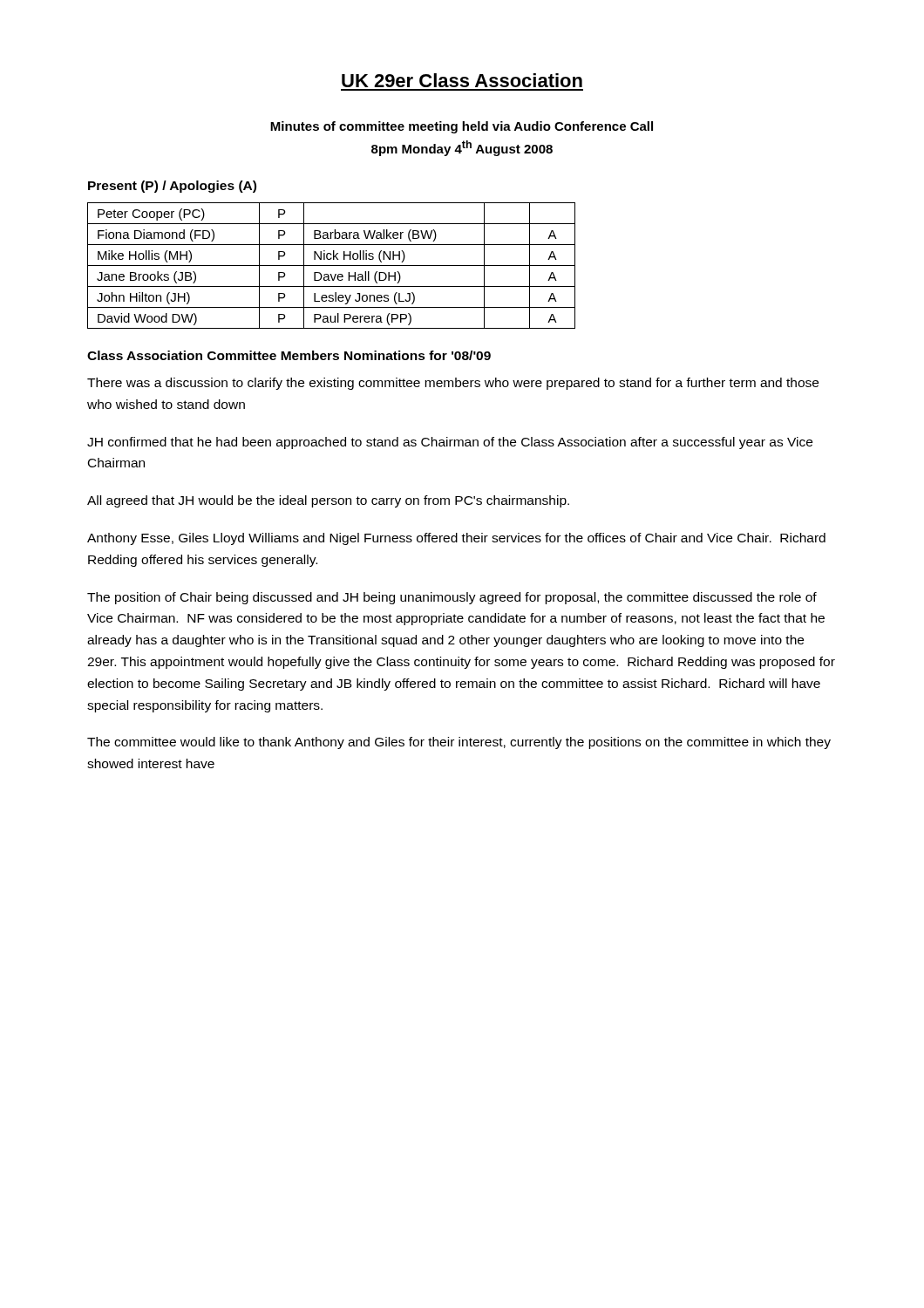The image size is (924, 1308).
Task: Select the text block starting "Anthony Esse, Giles"
Action: click(457, 548)
